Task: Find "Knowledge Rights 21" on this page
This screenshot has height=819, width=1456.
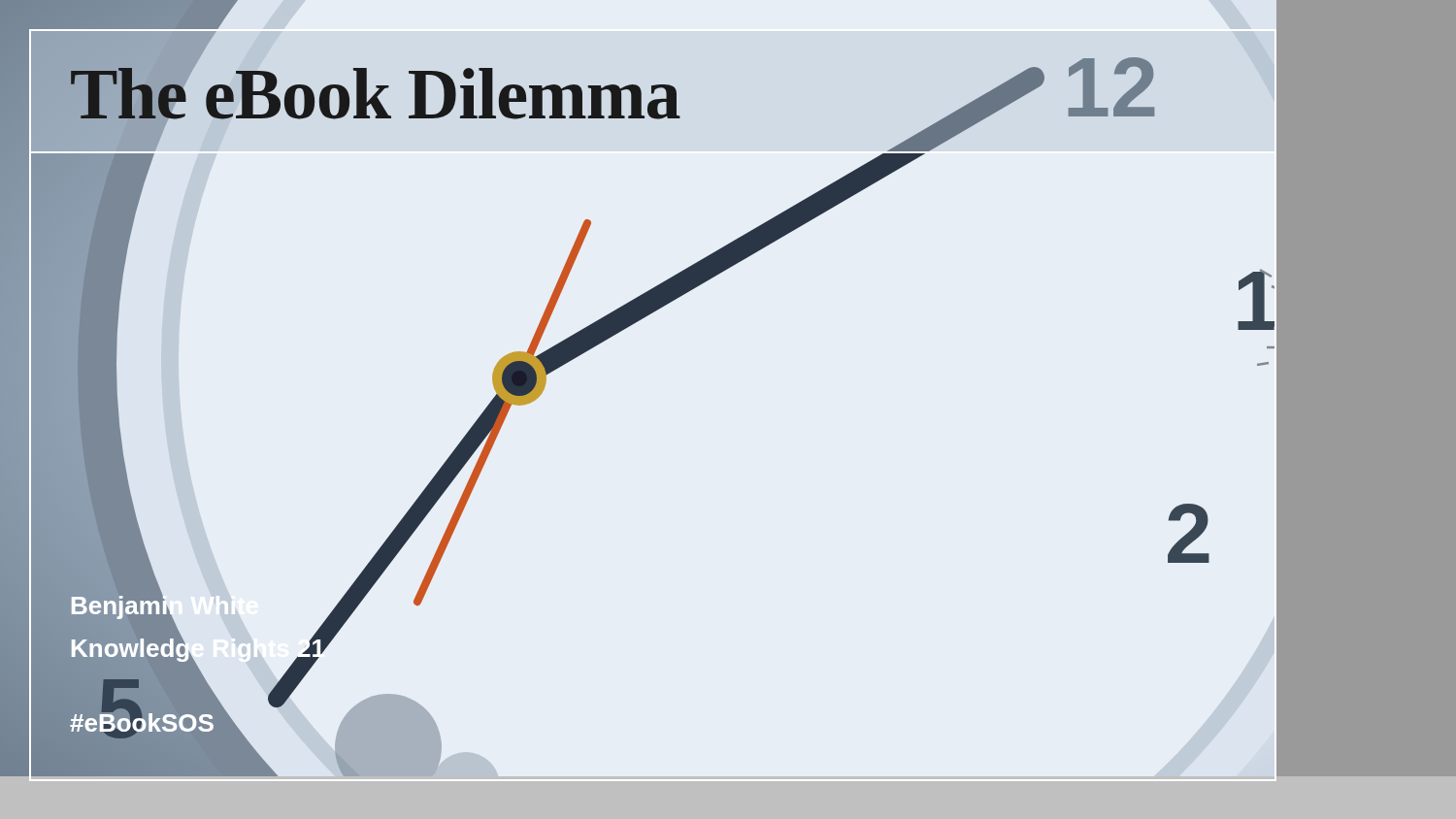Action: (198, 648)
